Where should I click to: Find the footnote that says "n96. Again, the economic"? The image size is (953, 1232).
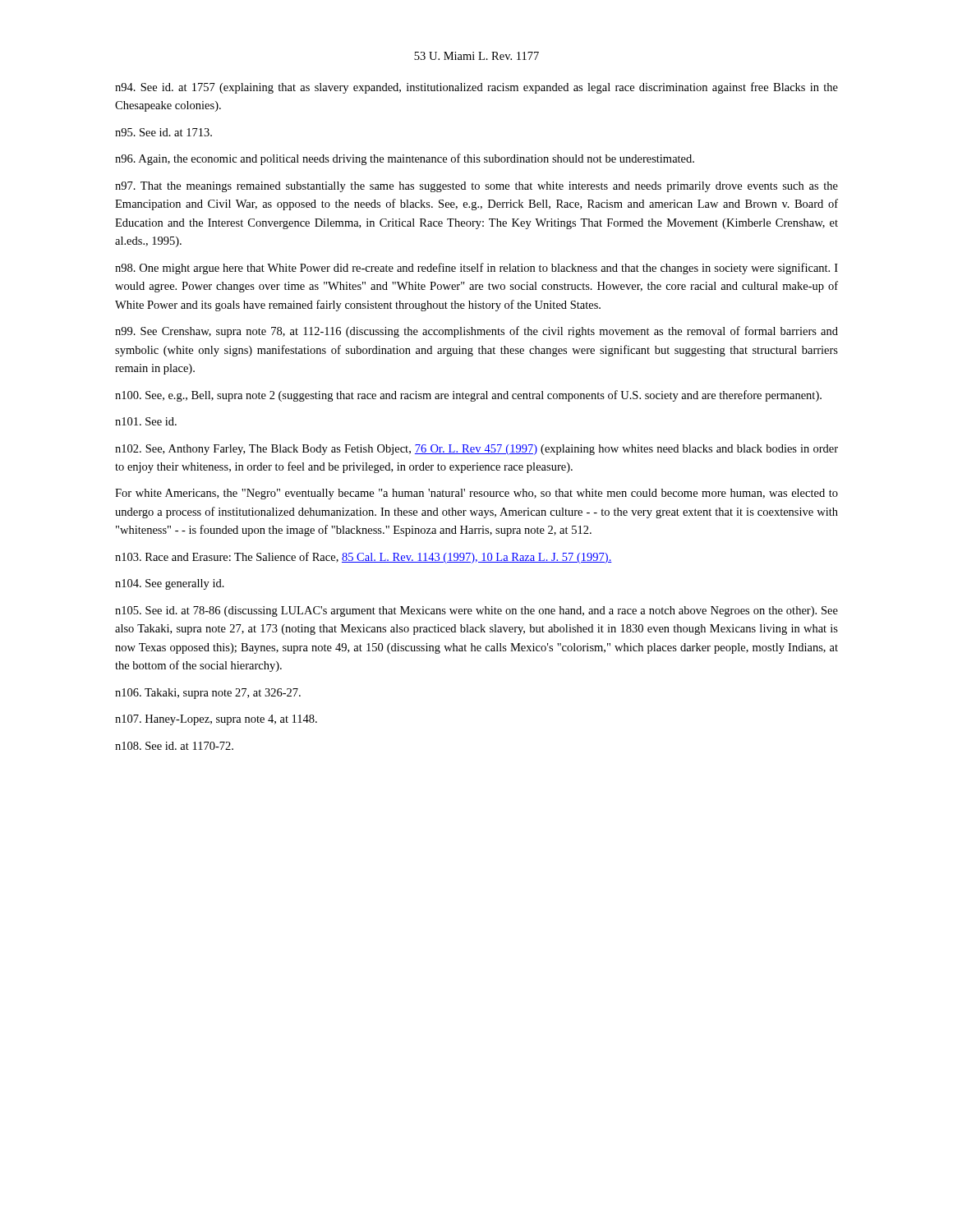(x=405, y=159)
